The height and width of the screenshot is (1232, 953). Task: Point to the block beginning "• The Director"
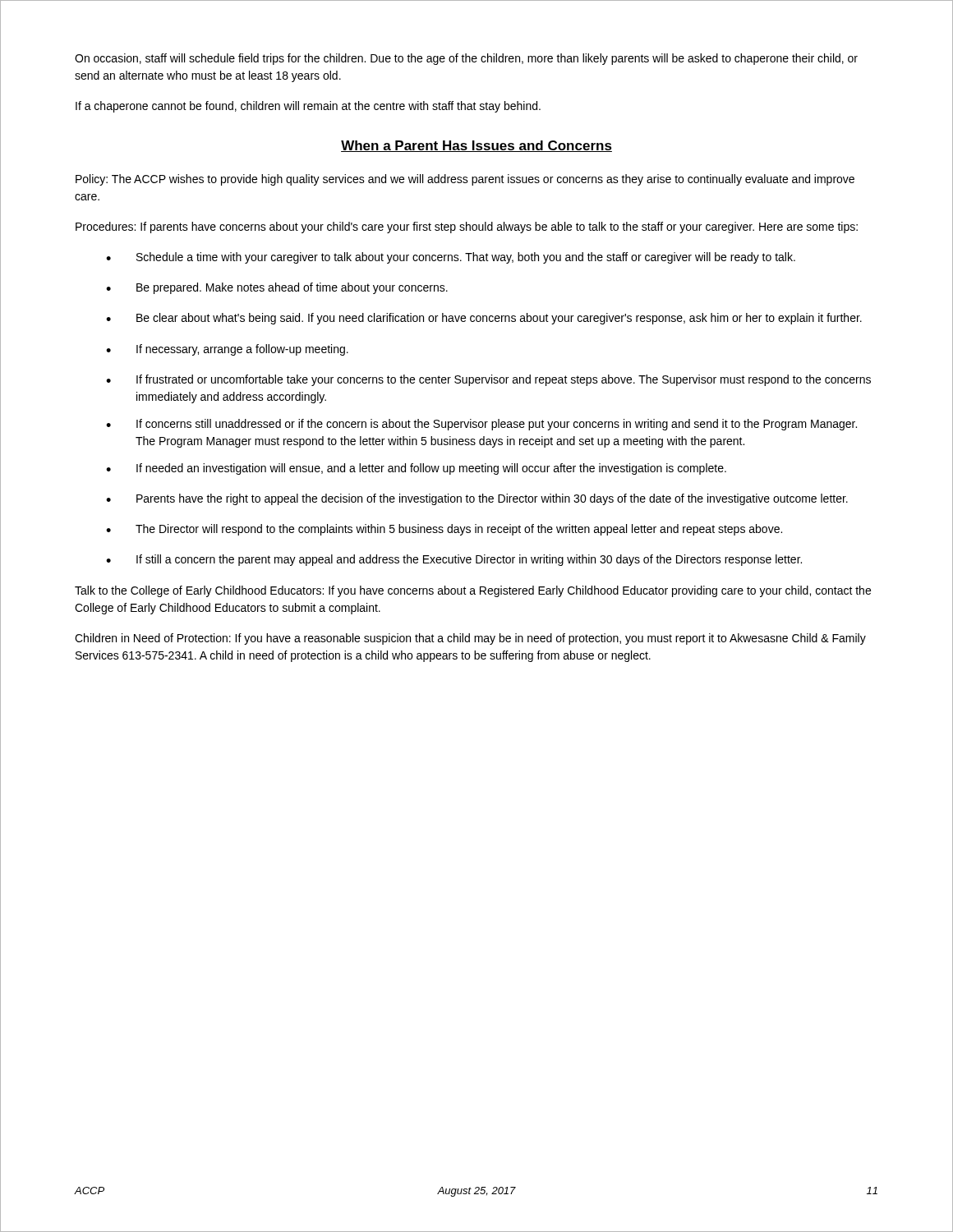pos(492,531)
